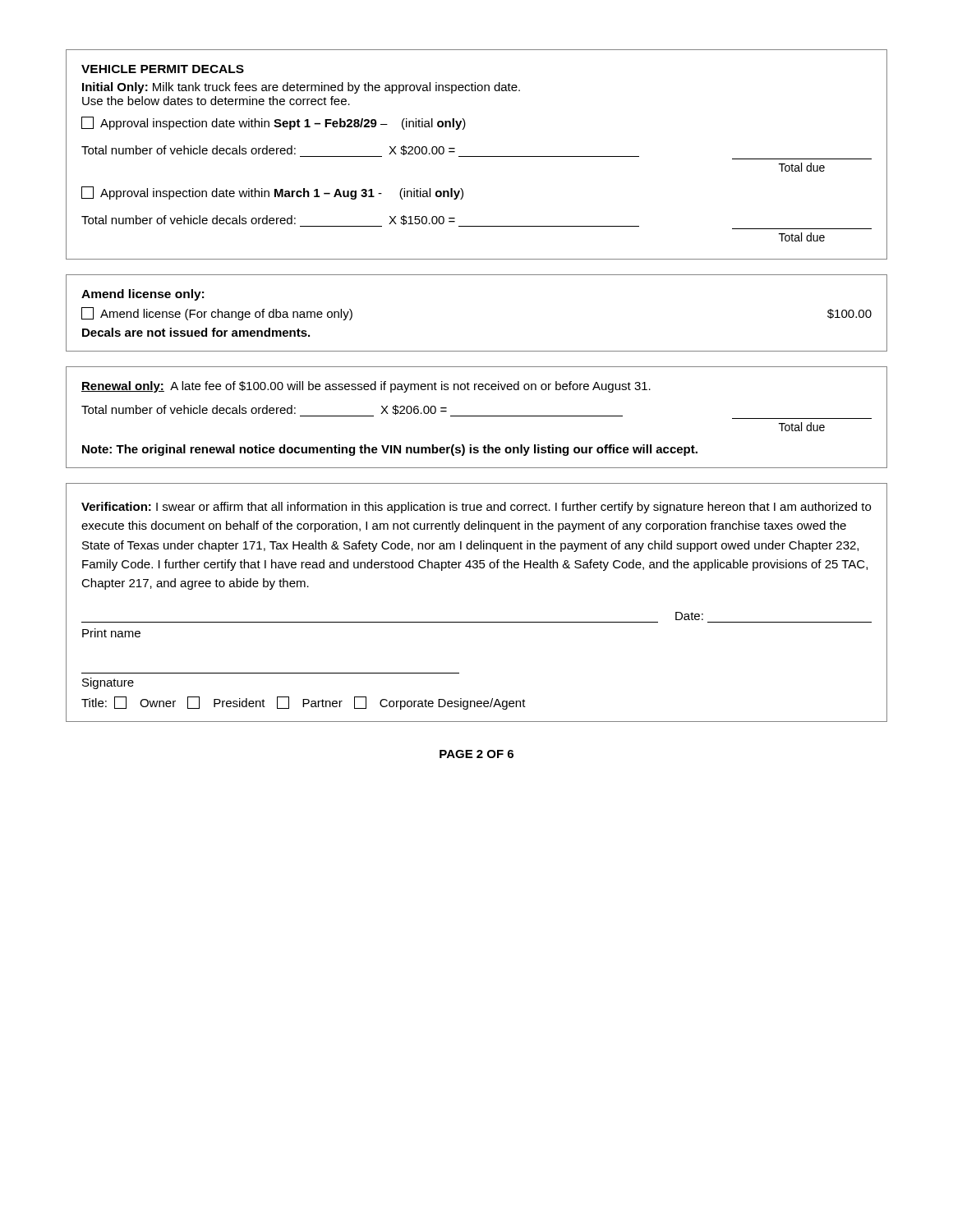Find the table that mentions "Verification: I swear or"
The image size is (953, 1232).
[x=476, y=603]
